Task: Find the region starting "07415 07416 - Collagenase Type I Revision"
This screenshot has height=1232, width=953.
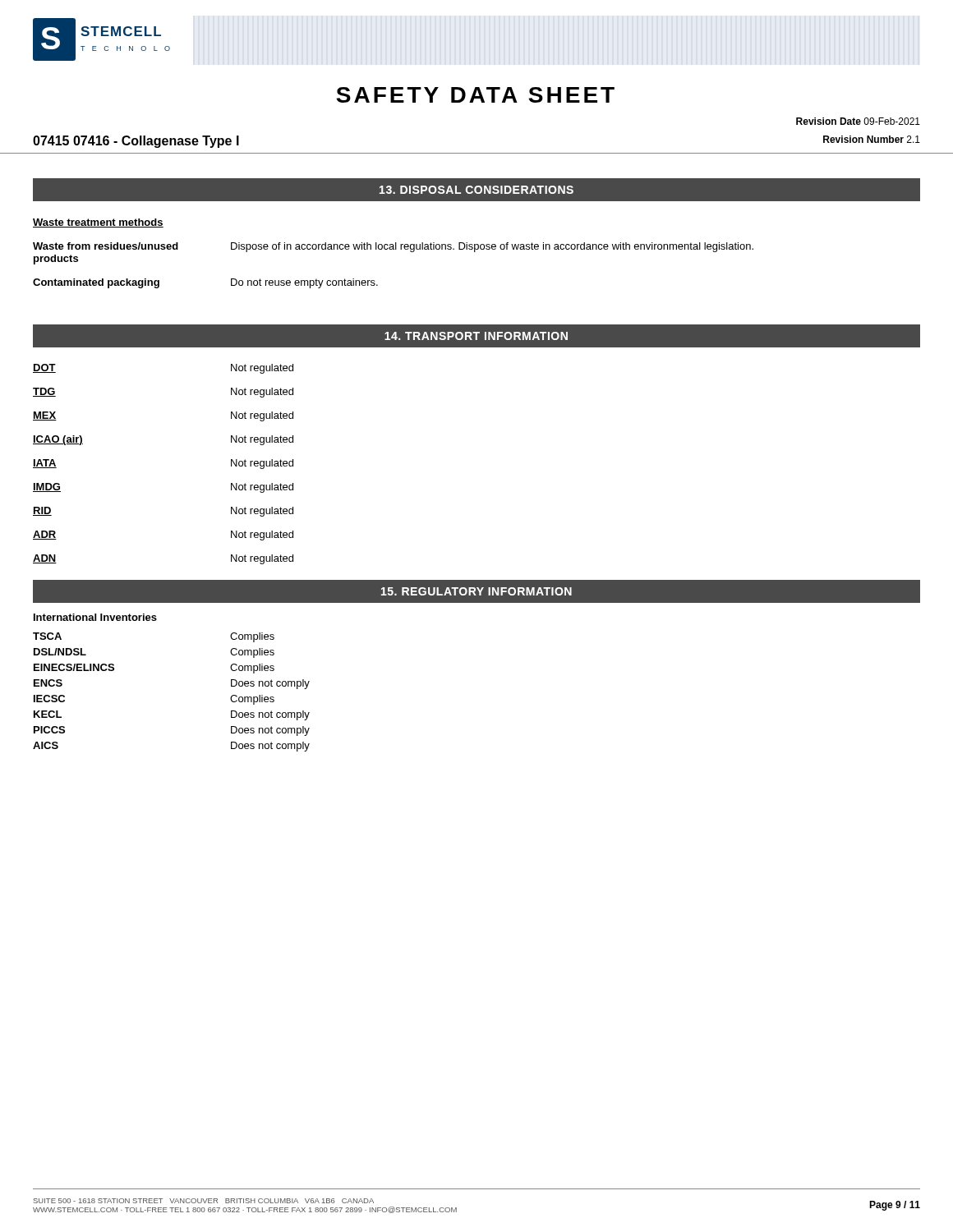Action: tap(858, 121)
